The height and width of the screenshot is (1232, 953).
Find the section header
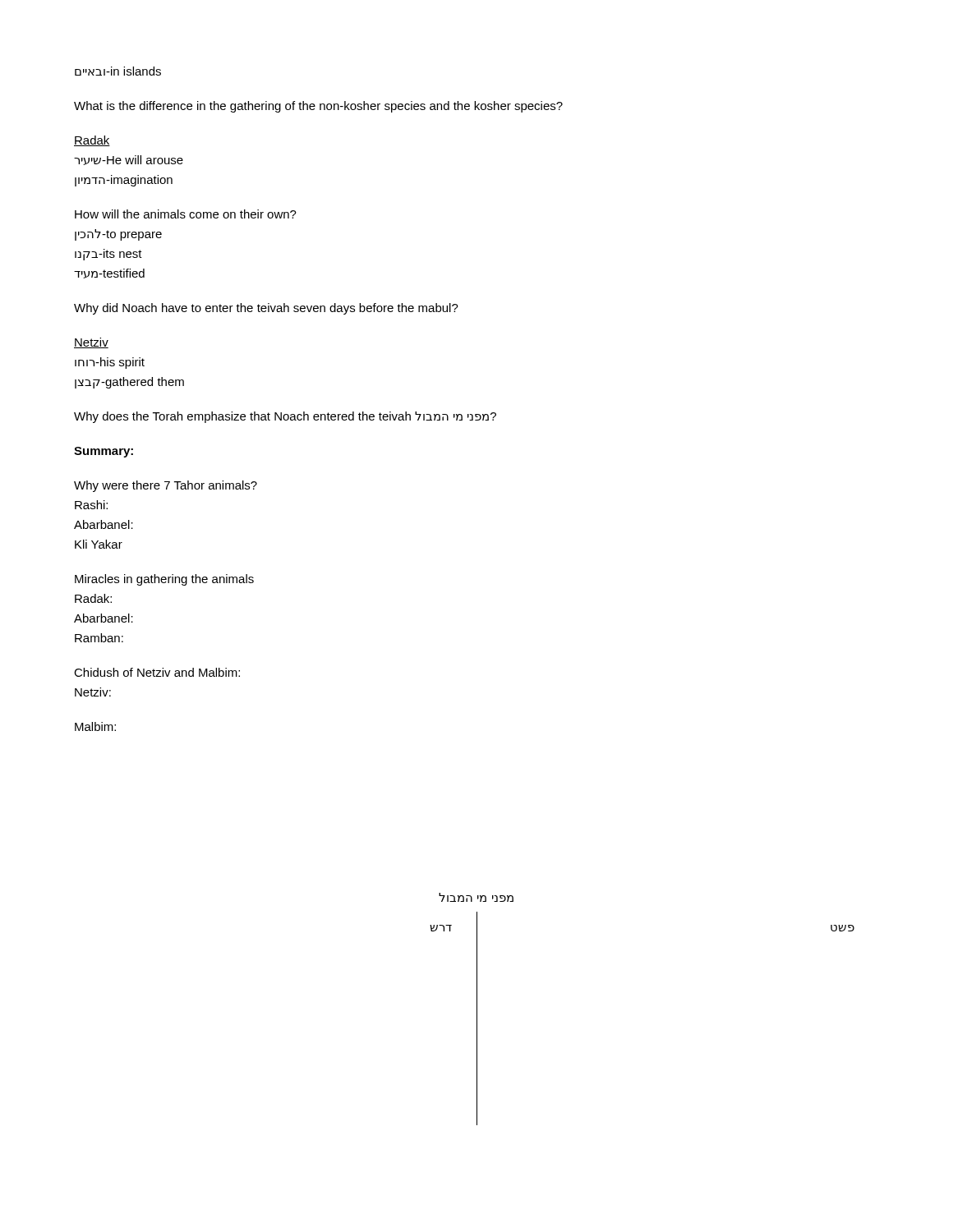click(x=476, y=451)
